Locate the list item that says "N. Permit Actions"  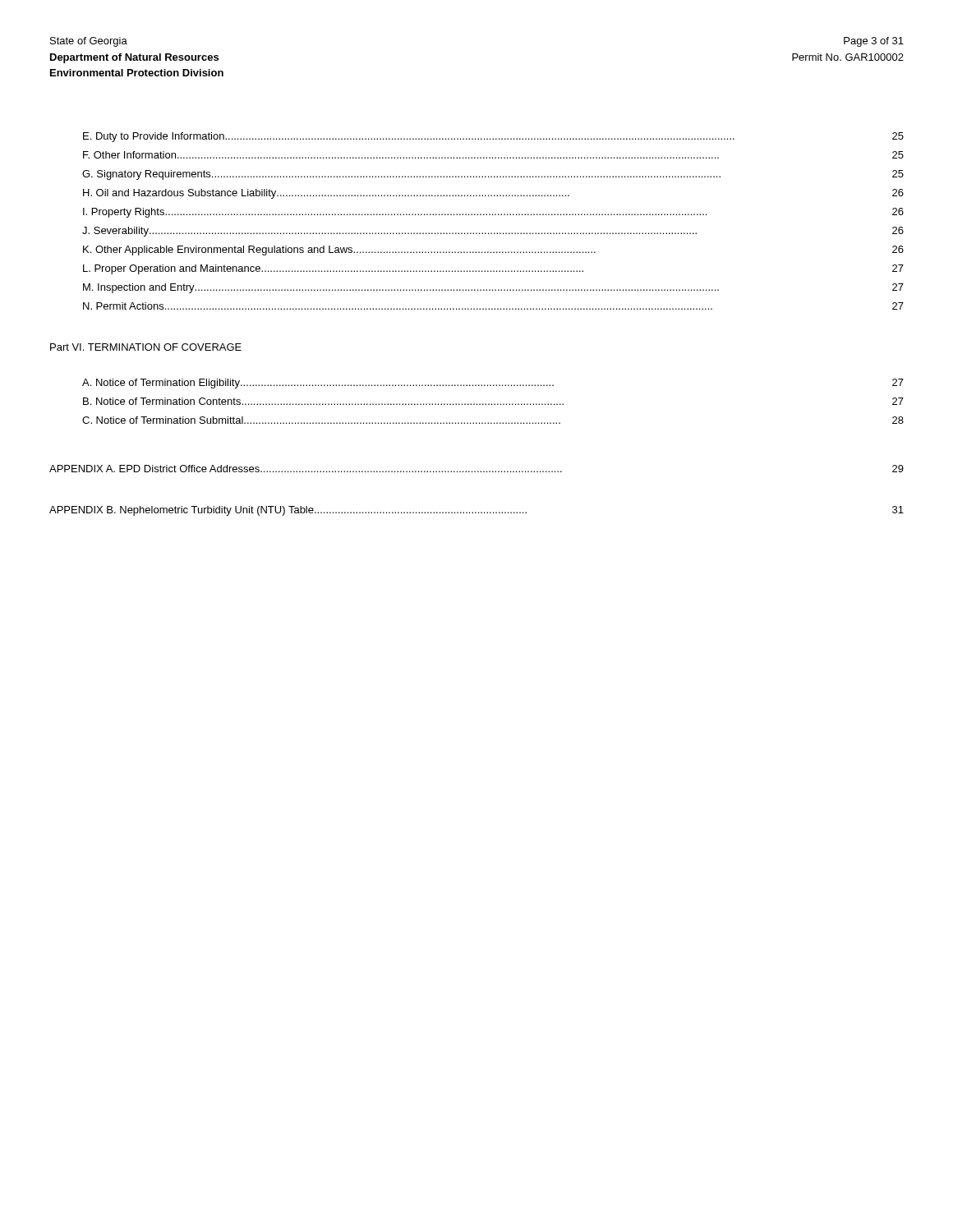[x=476, y=307]
